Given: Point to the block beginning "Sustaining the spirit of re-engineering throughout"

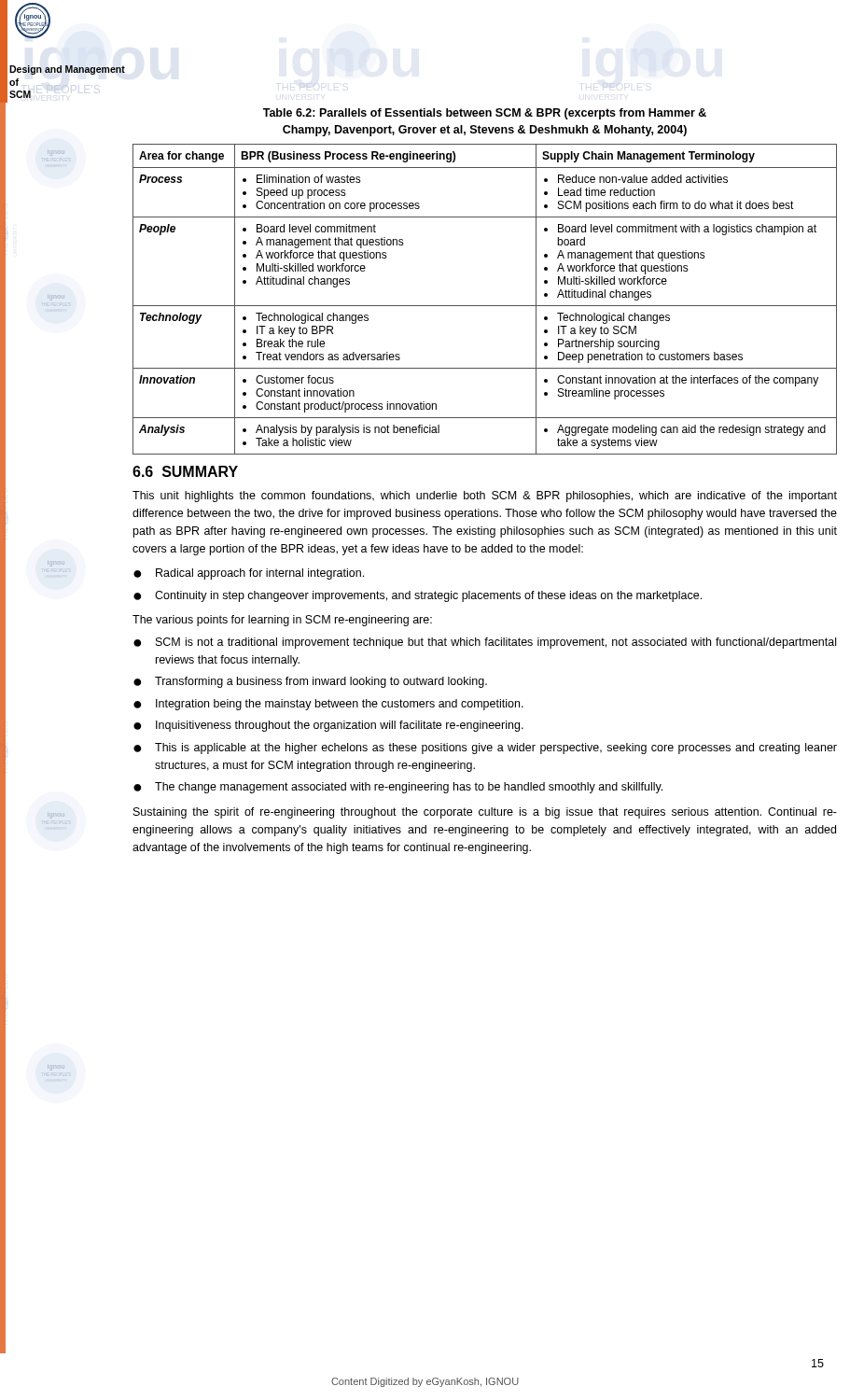Looking at the screenshot, I should click(485, 830).
